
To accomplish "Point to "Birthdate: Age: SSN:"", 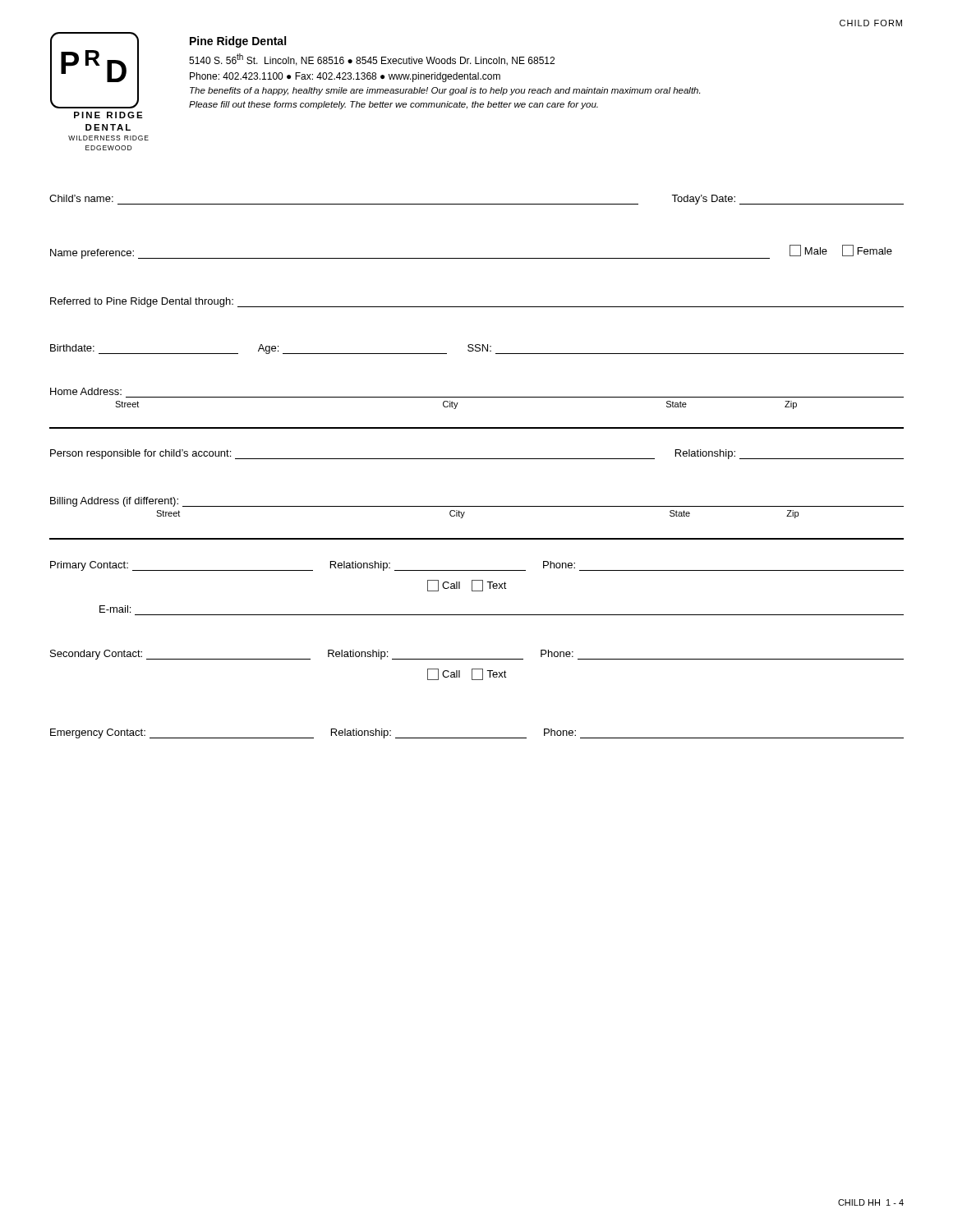I will coord(476,346).
